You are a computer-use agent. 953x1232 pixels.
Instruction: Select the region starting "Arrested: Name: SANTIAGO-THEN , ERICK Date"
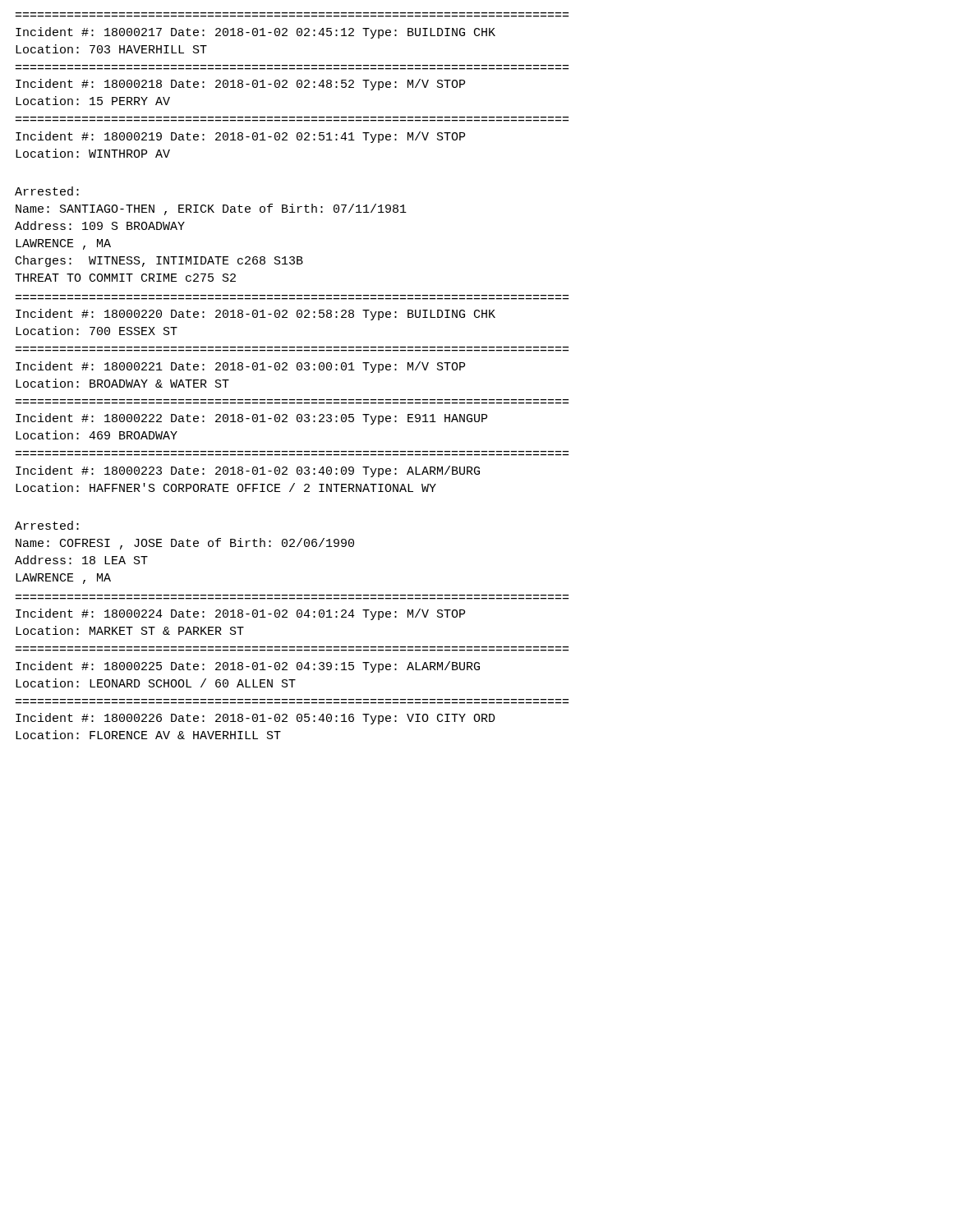tap(47, 191)
